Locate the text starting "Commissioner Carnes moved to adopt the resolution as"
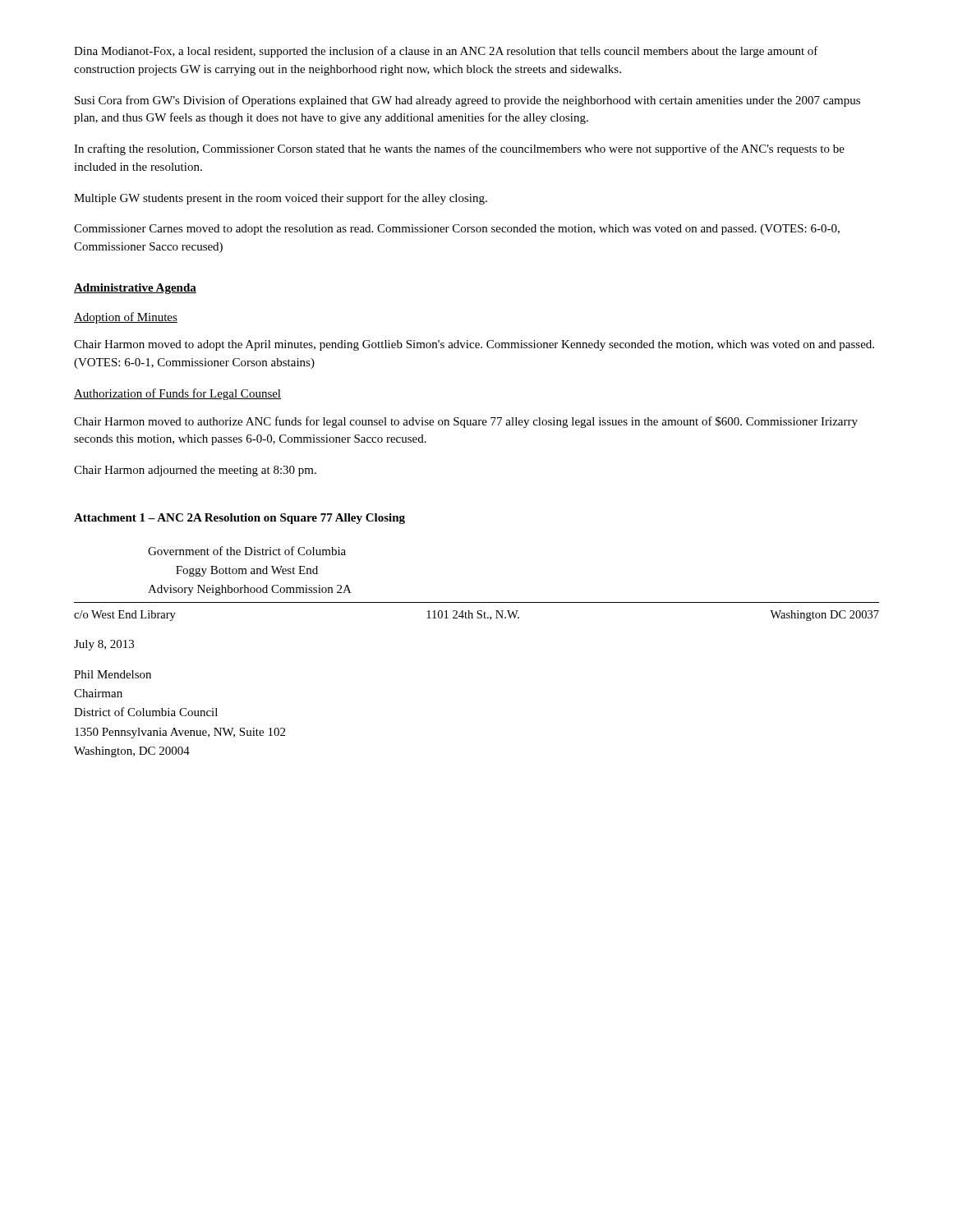This screenshot has width=953, height=1232. click(457, 237)
